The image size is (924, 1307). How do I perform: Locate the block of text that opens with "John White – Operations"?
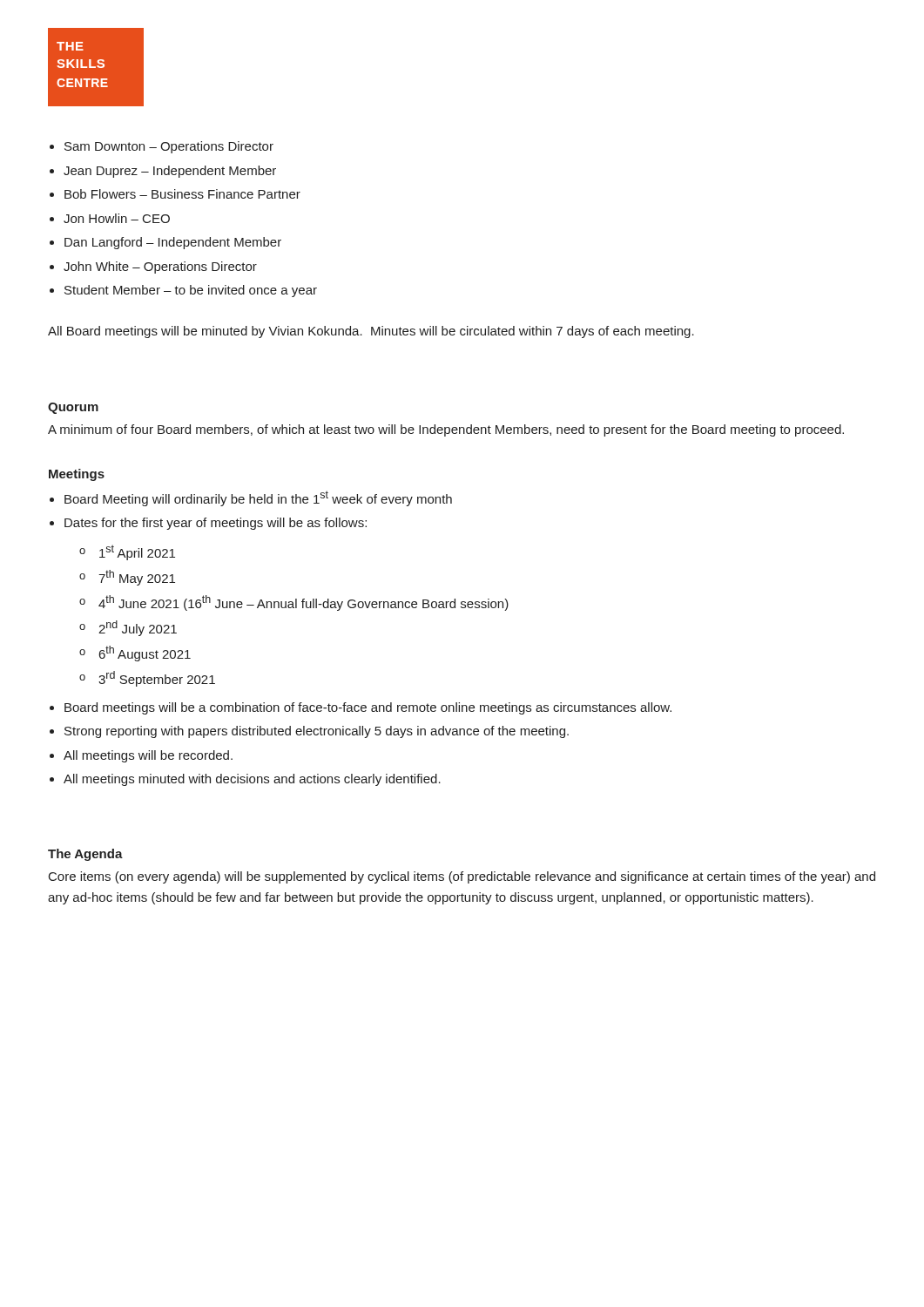[x=160, y=266]
